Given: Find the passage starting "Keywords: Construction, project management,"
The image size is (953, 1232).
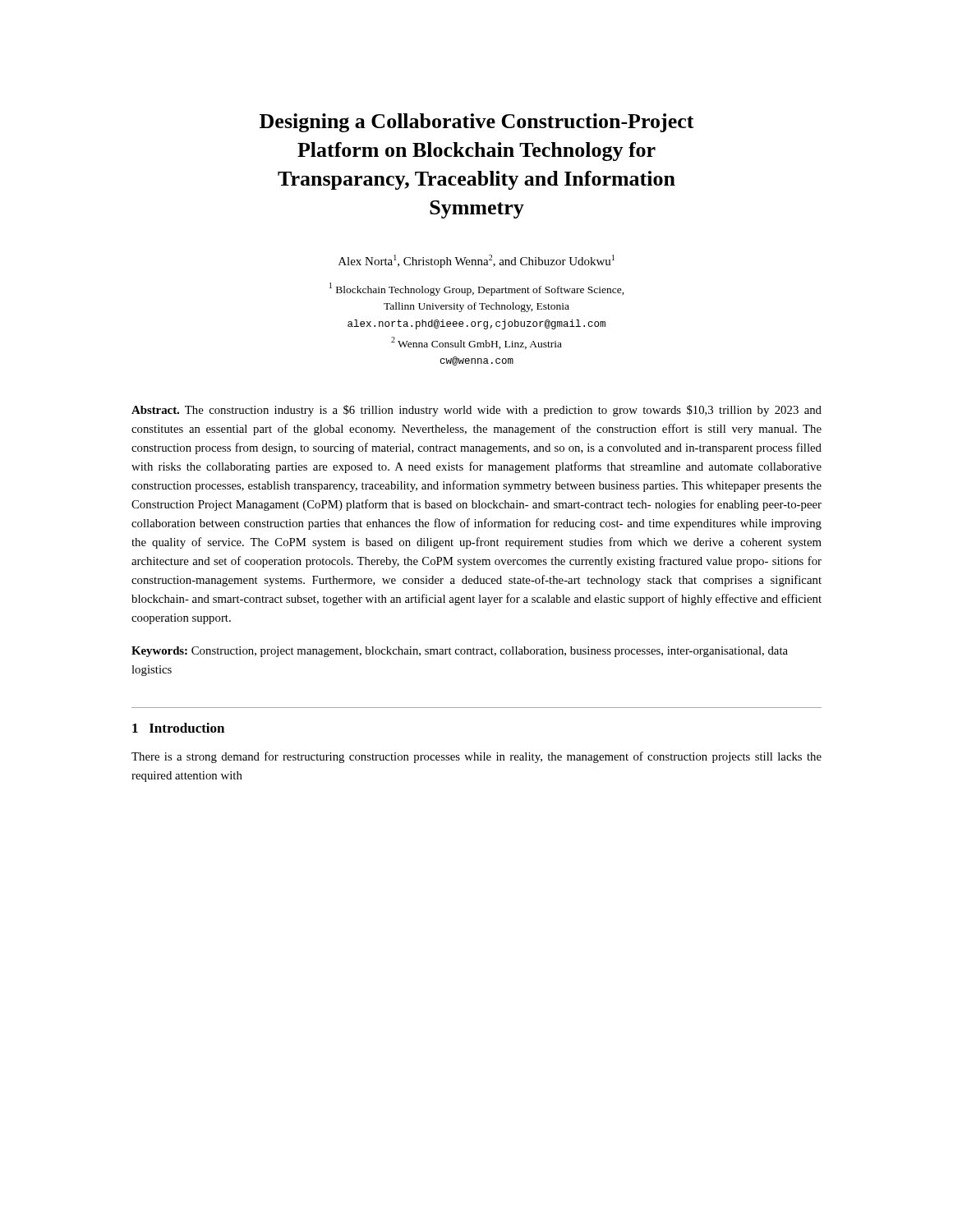Looking at the screenshot, I should (460, 660).
